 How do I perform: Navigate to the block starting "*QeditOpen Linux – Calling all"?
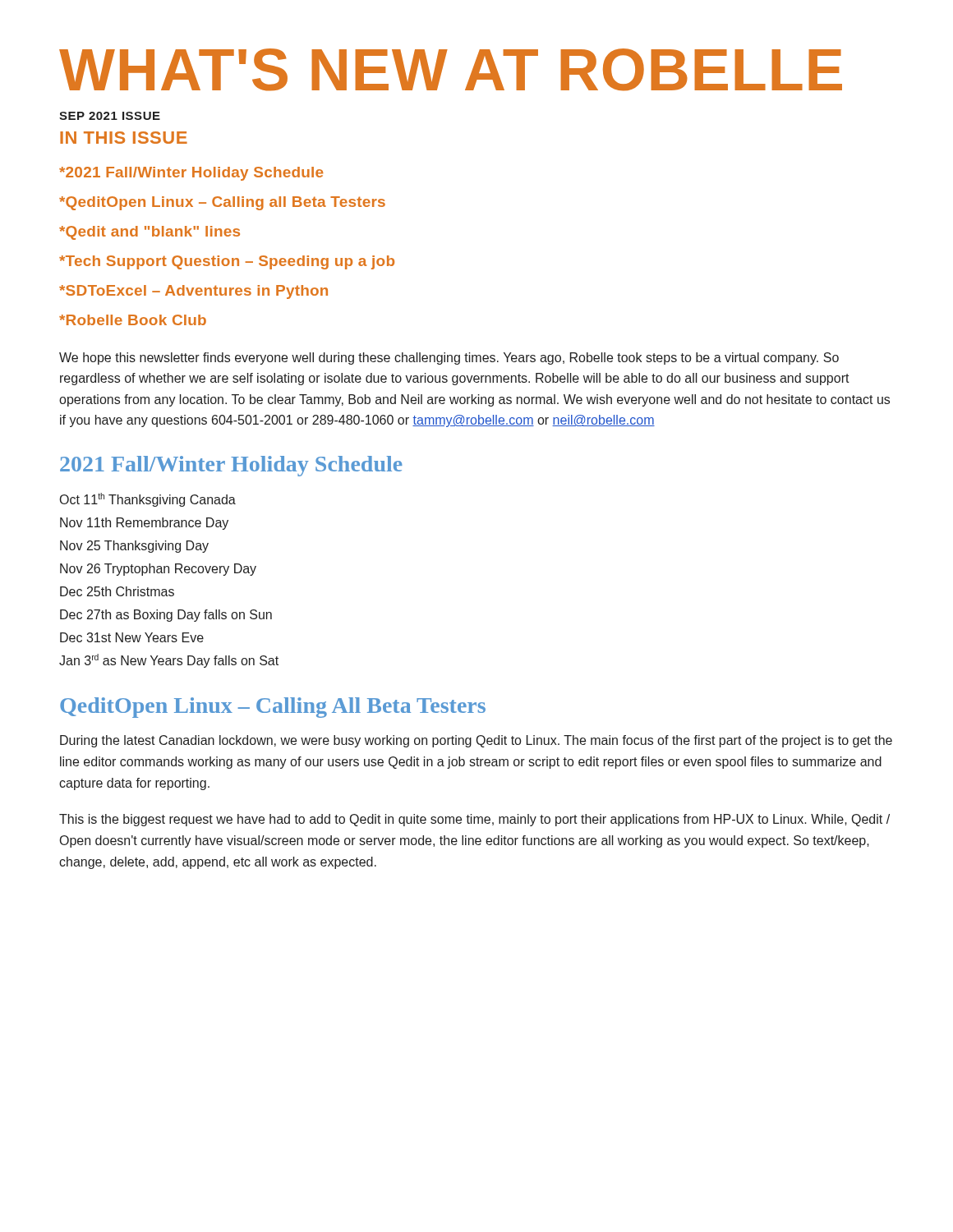pyautogui.click(x=222, y=203)
